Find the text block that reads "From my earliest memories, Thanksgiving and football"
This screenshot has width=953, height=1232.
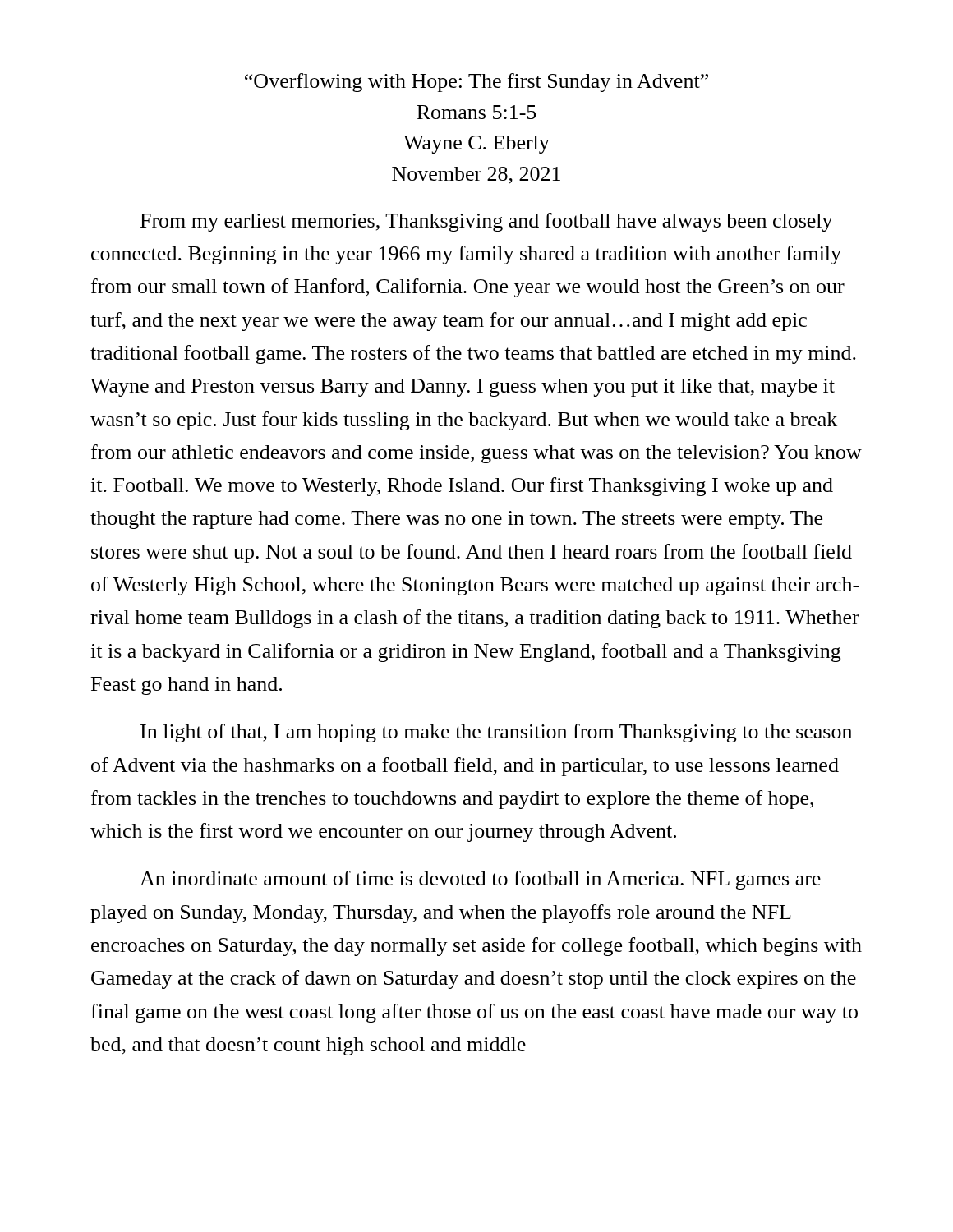476,633
